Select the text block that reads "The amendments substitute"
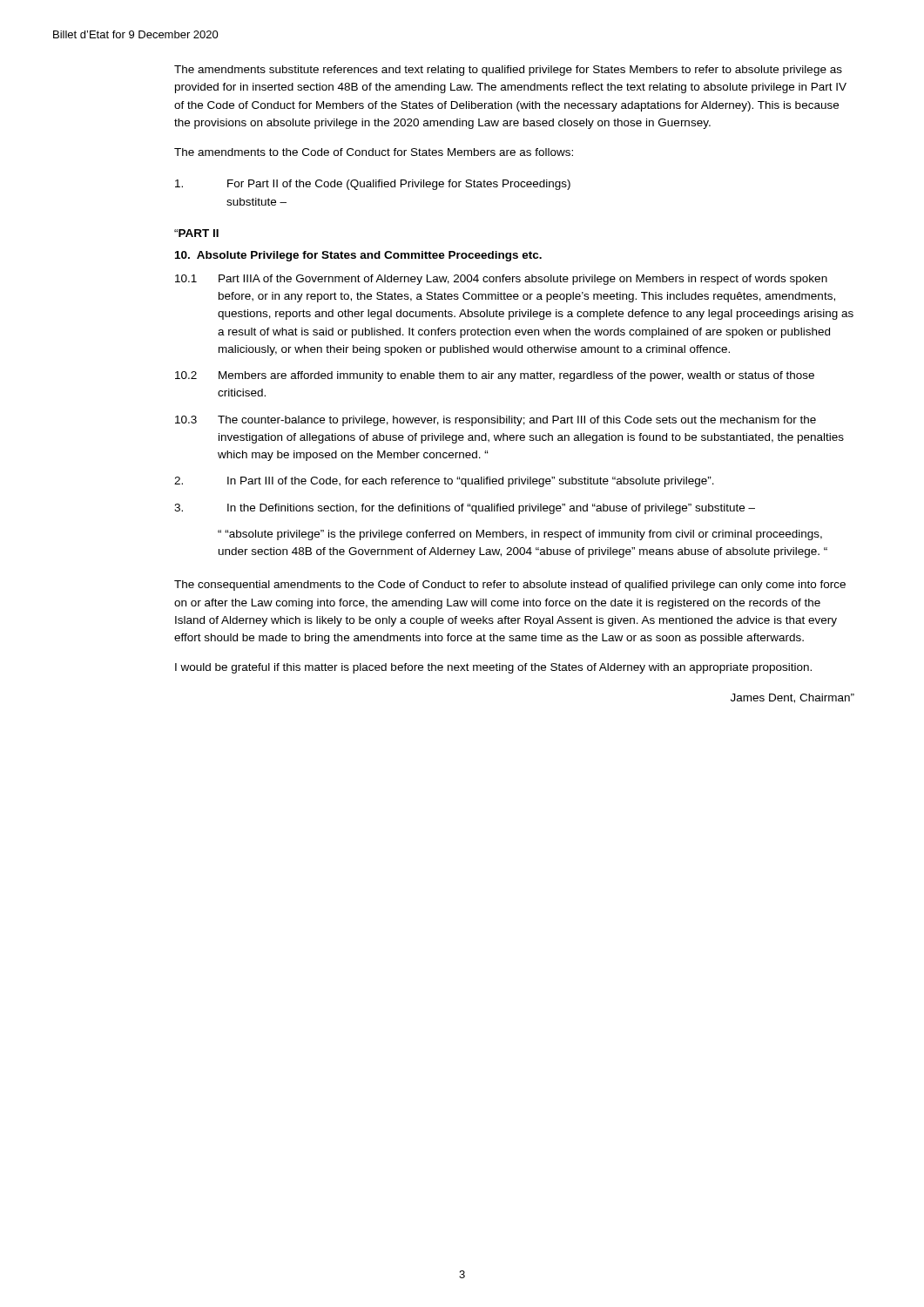This screenshot has width=924, height=1307. coord(510,96)
